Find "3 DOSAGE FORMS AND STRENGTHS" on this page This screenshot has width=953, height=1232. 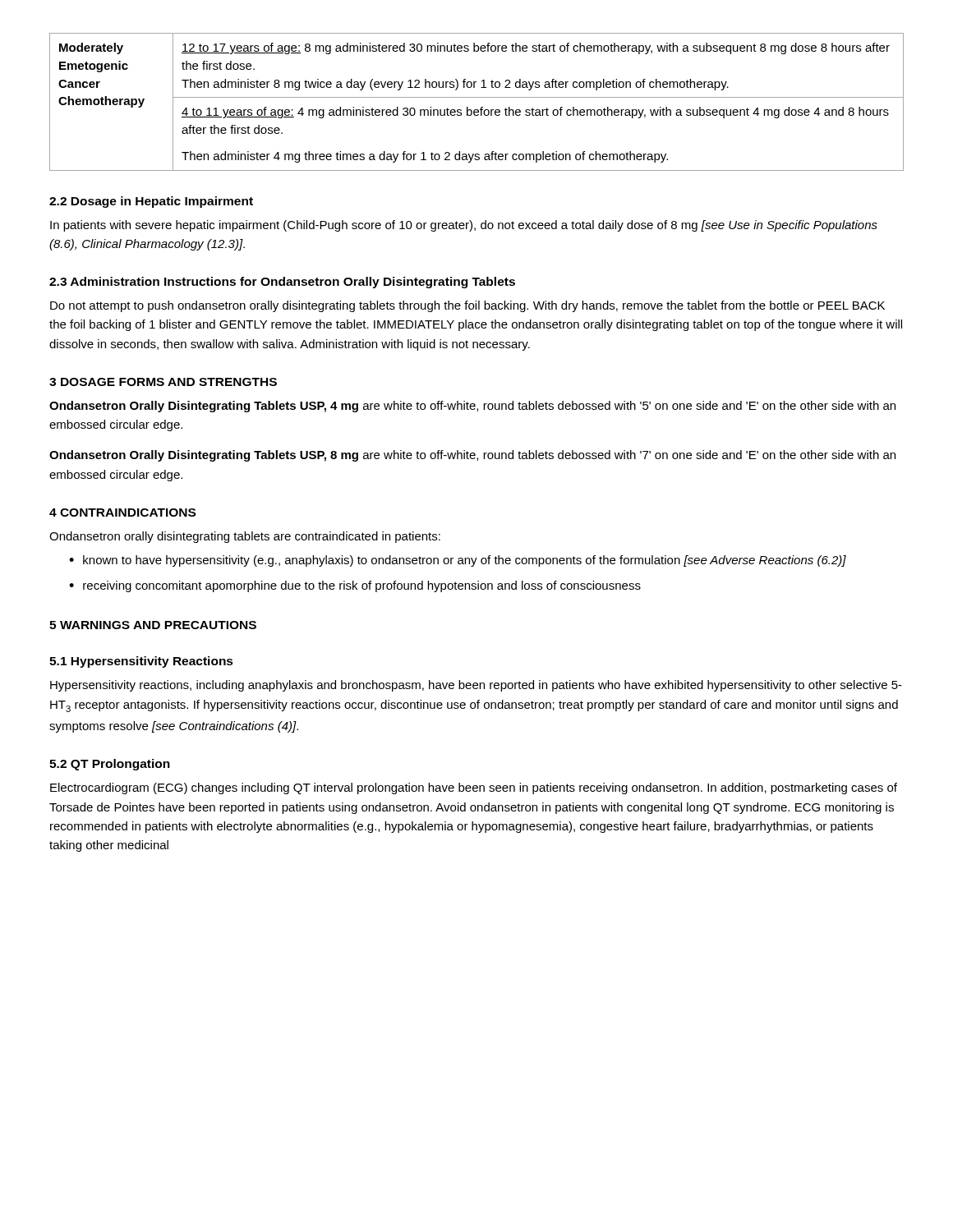coord(163,381)
